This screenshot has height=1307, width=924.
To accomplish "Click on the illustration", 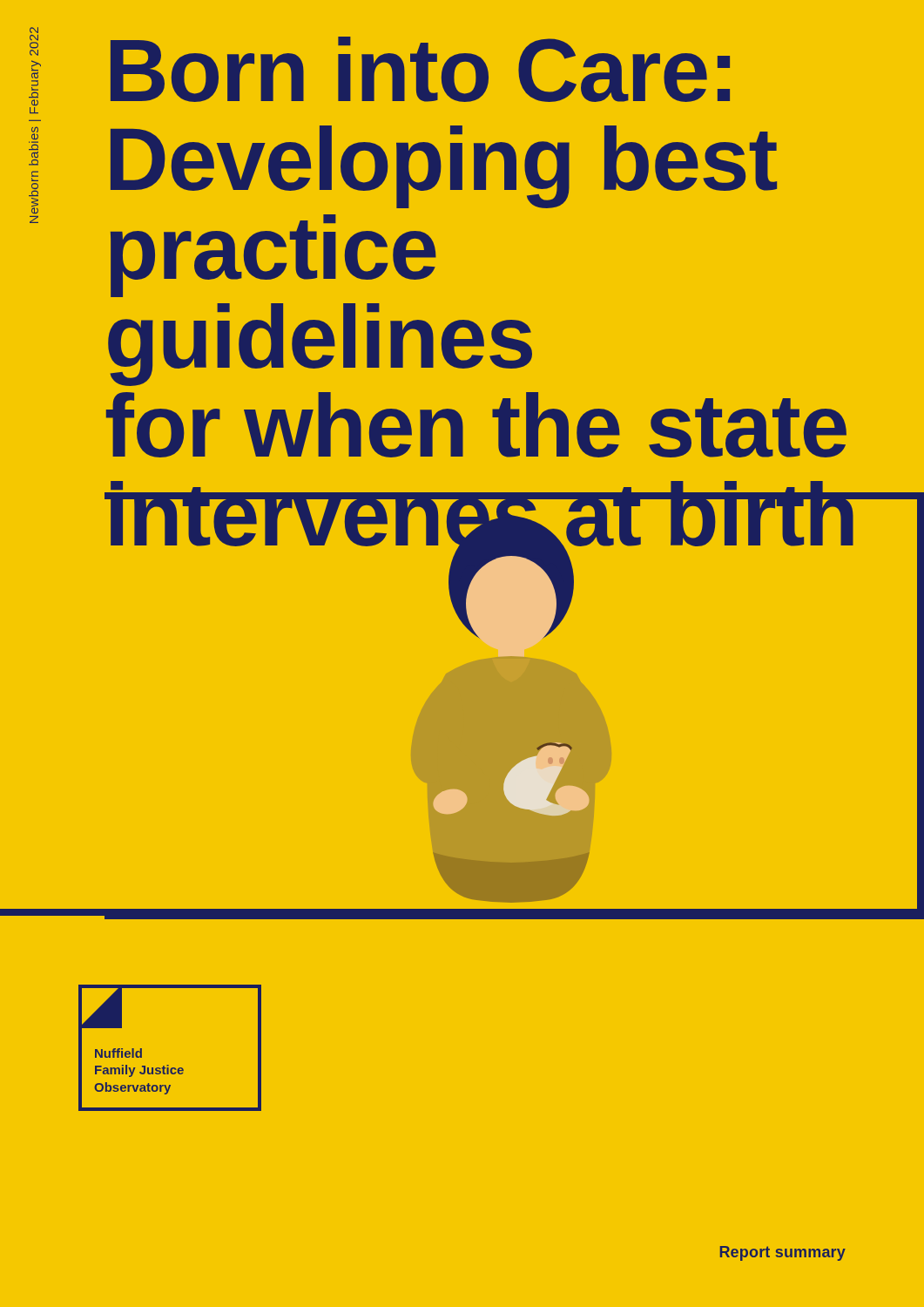I will pos(511,704).
